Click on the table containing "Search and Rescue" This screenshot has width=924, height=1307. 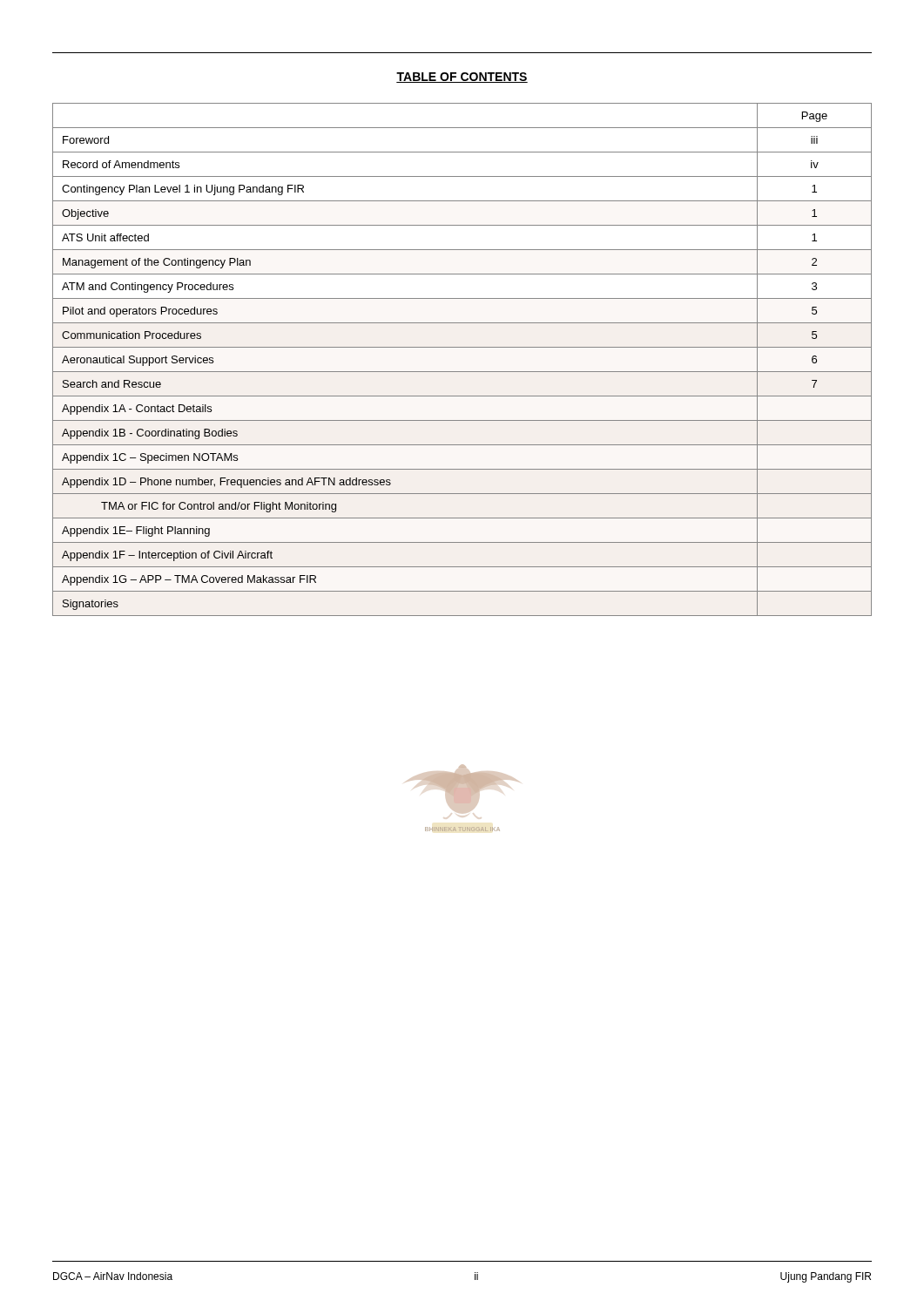[462, 359]
